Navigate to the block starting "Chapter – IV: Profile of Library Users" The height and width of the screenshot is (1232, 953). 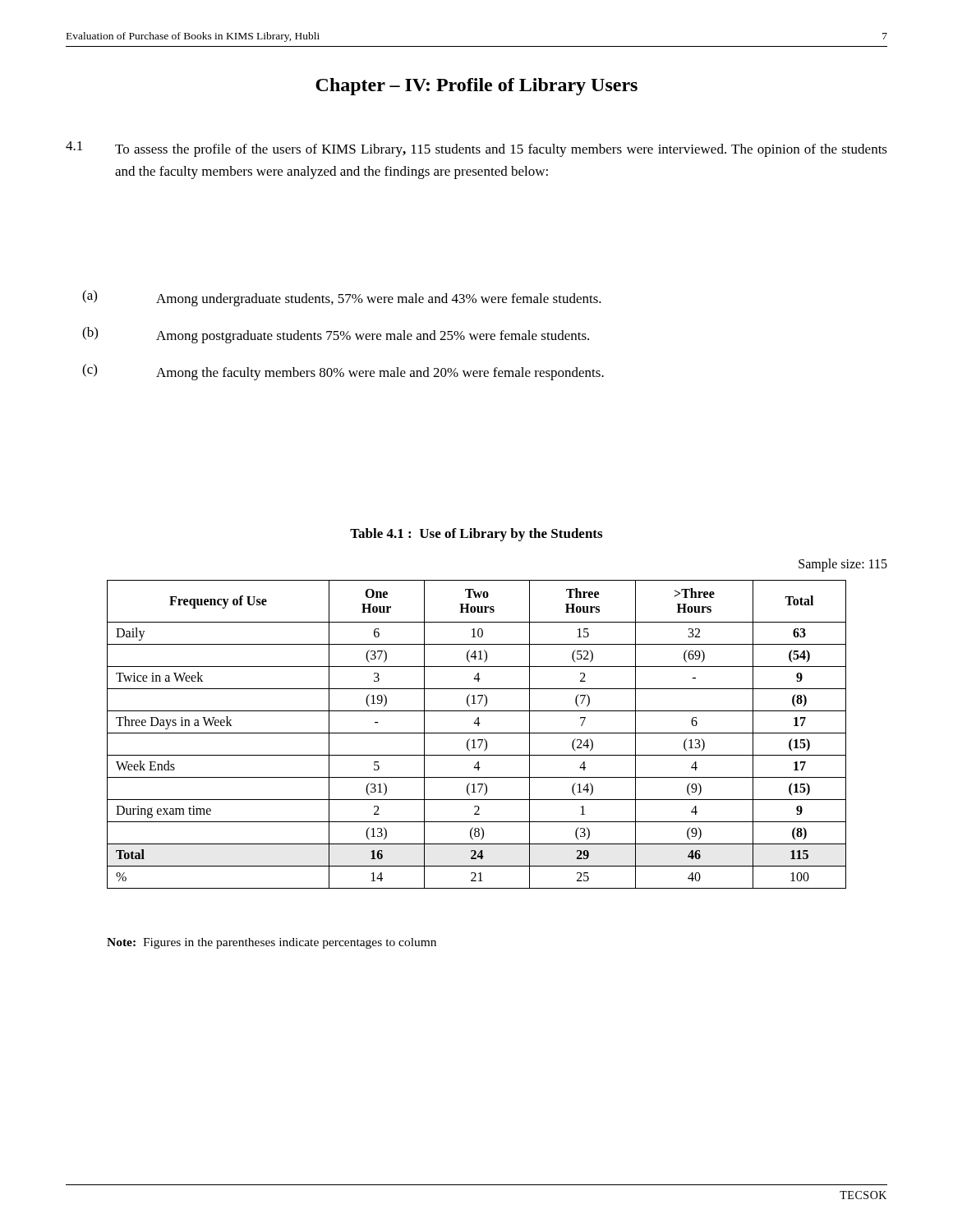[476, 85]
